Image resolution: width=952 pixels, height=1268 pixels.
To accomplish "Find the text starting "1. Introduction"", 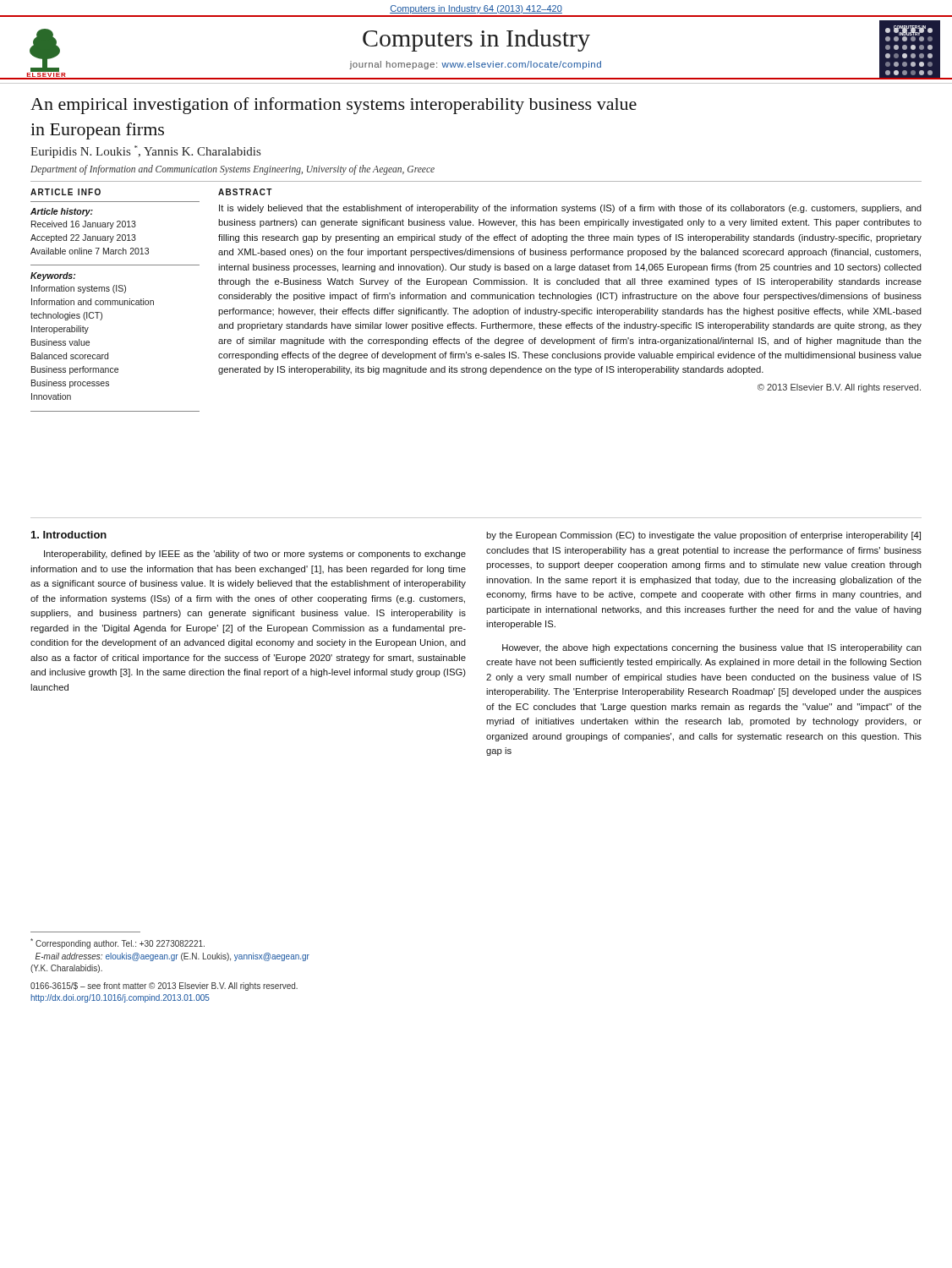I will [69, 535].
